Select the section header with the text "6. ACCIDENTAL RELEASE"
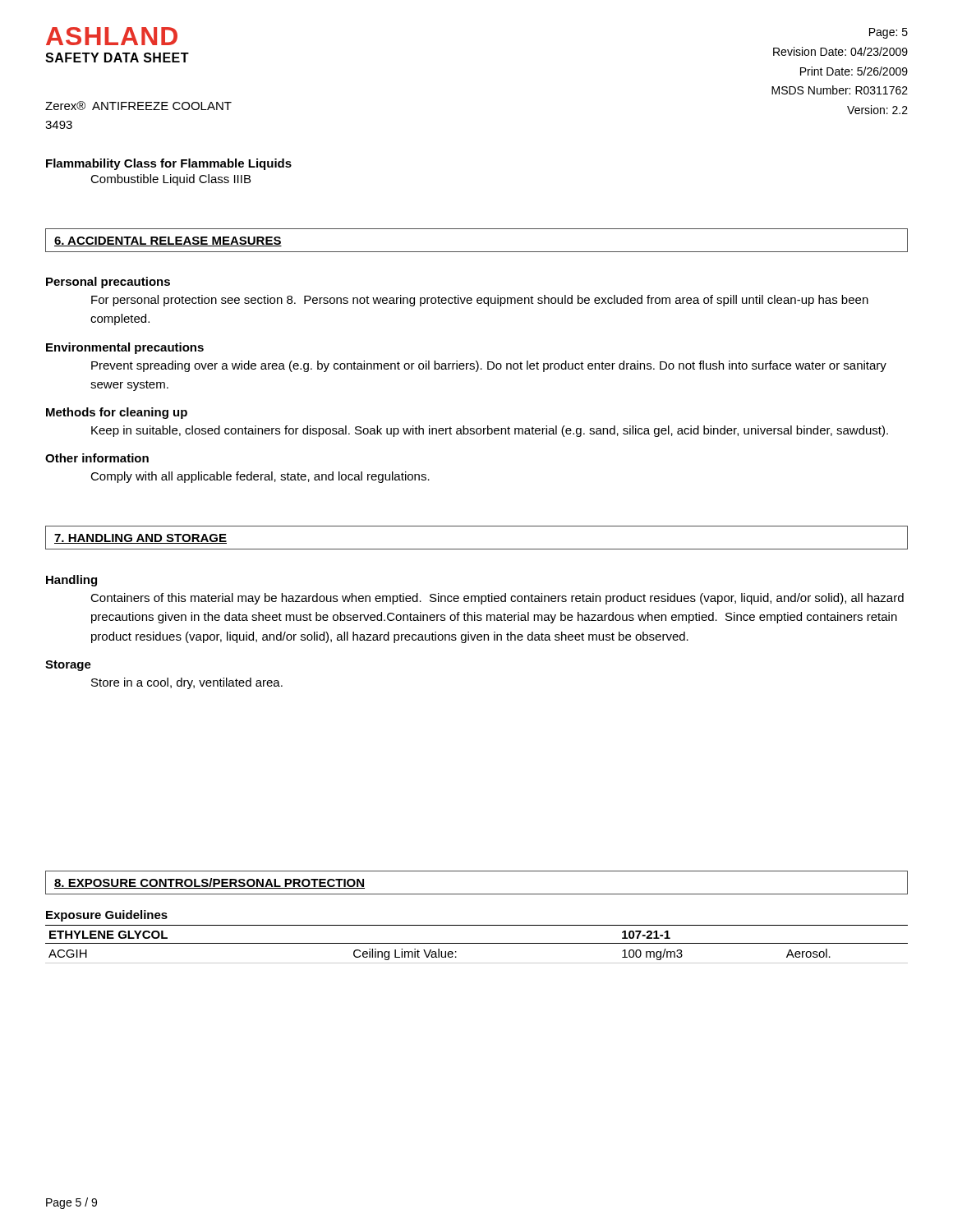The width and height of the screenshot is (953, 1232). [168, 240]
